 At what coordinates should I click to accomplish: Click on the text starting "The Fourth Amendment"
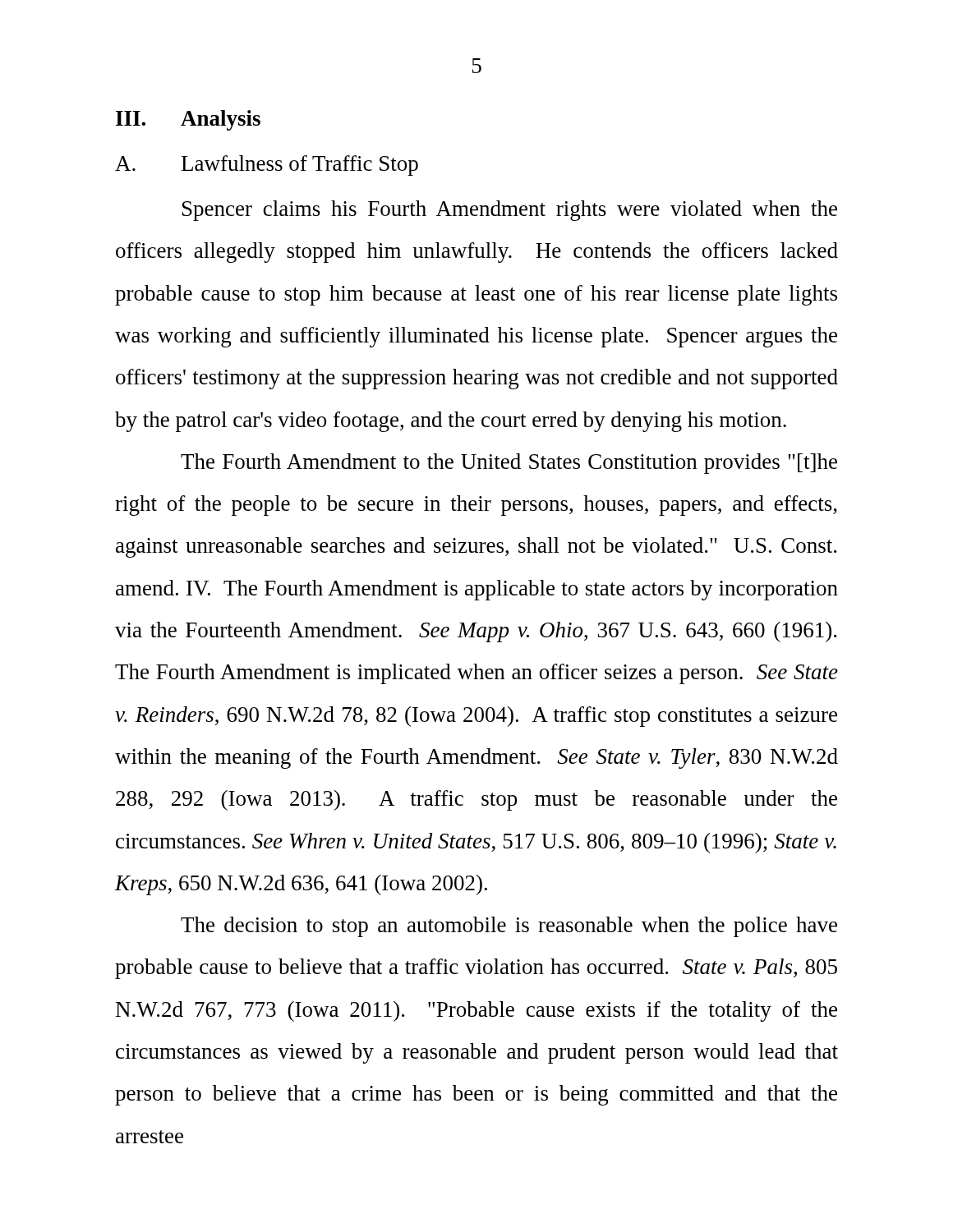(476, 672)
